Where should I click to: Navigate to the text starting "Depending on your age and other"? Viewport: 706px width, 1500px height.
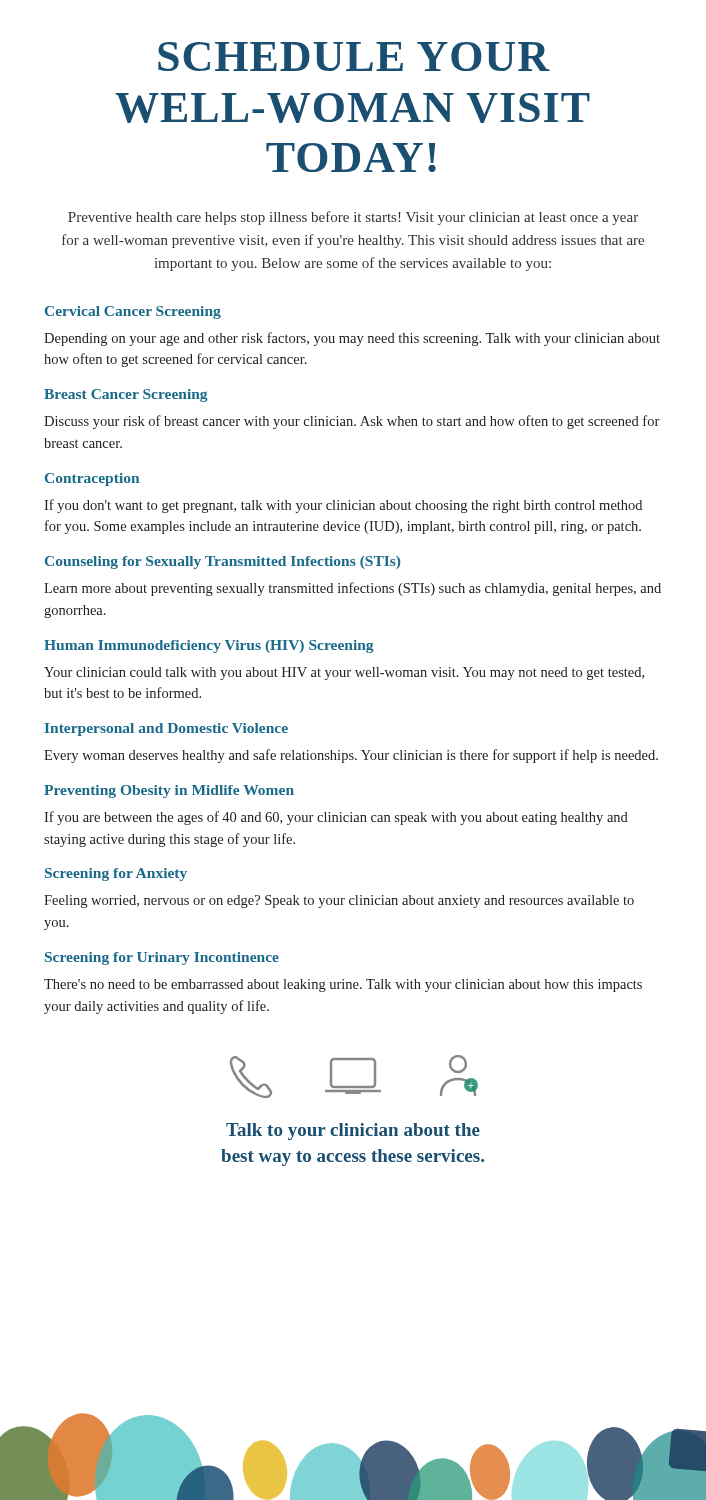point(353,349)
